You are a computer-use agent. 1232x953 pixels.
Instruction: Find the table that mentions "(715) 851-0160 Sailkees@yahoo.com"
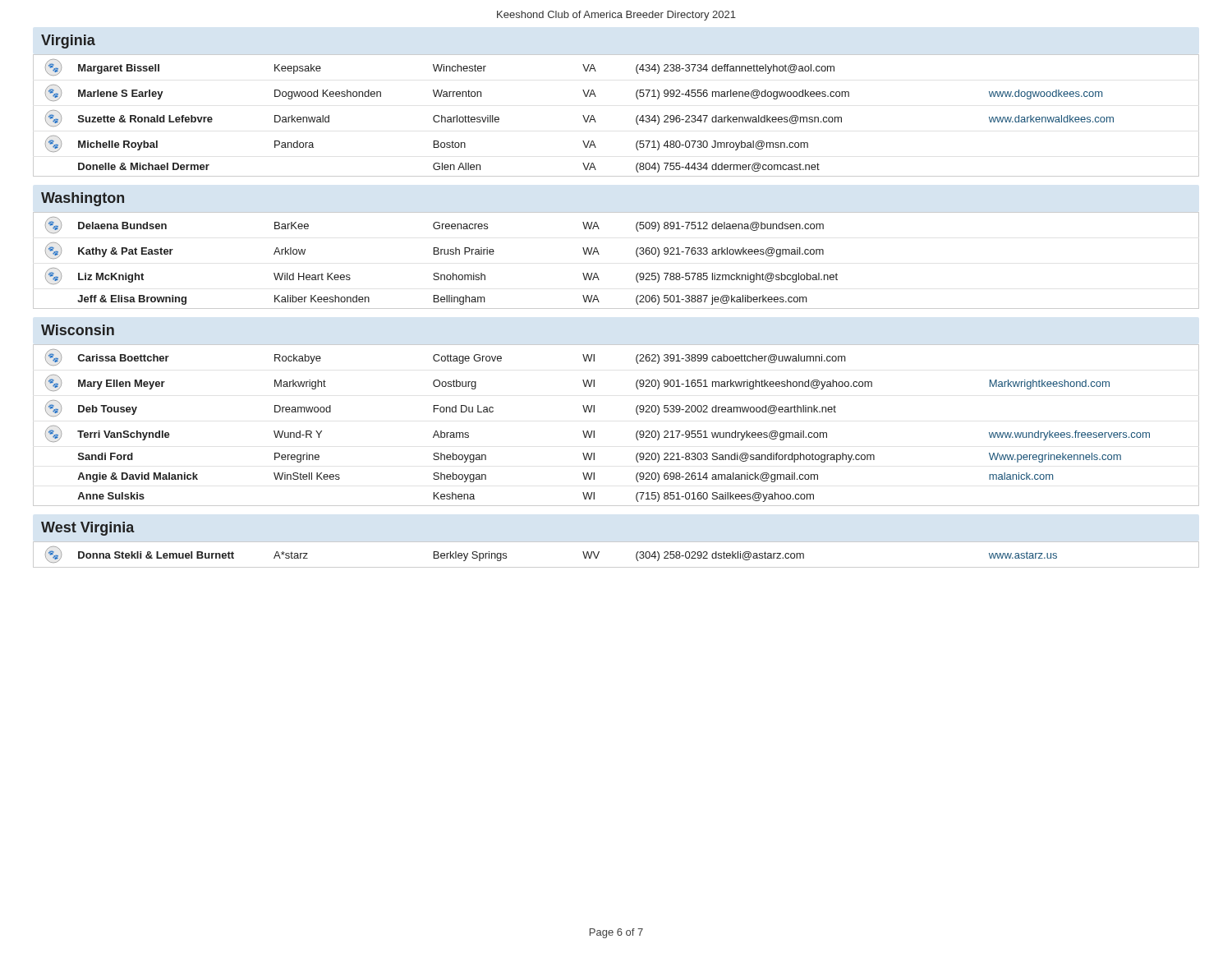tap(616, 425)
